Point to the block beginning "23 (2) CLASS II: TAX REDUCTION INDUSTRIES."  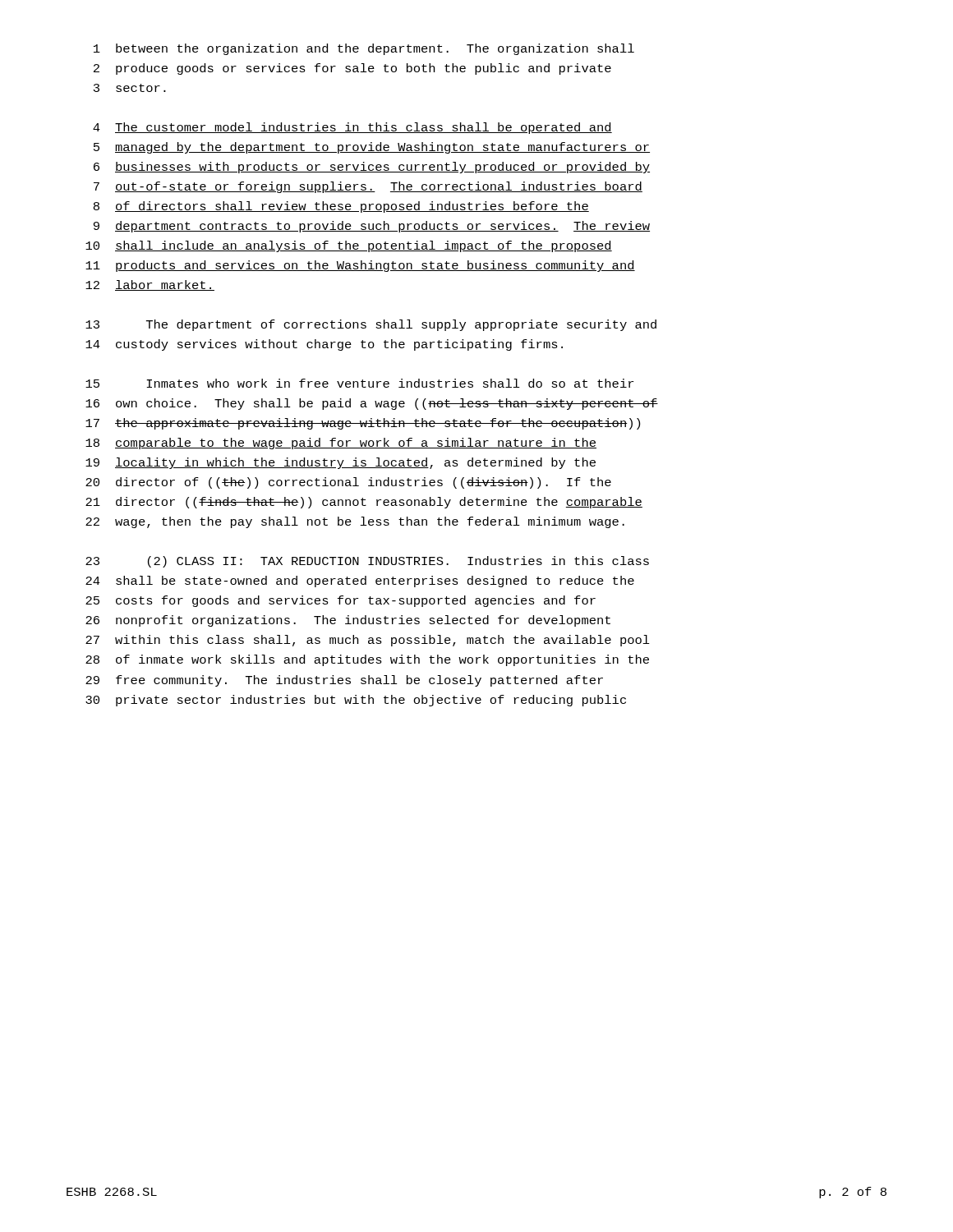(476, 562)
